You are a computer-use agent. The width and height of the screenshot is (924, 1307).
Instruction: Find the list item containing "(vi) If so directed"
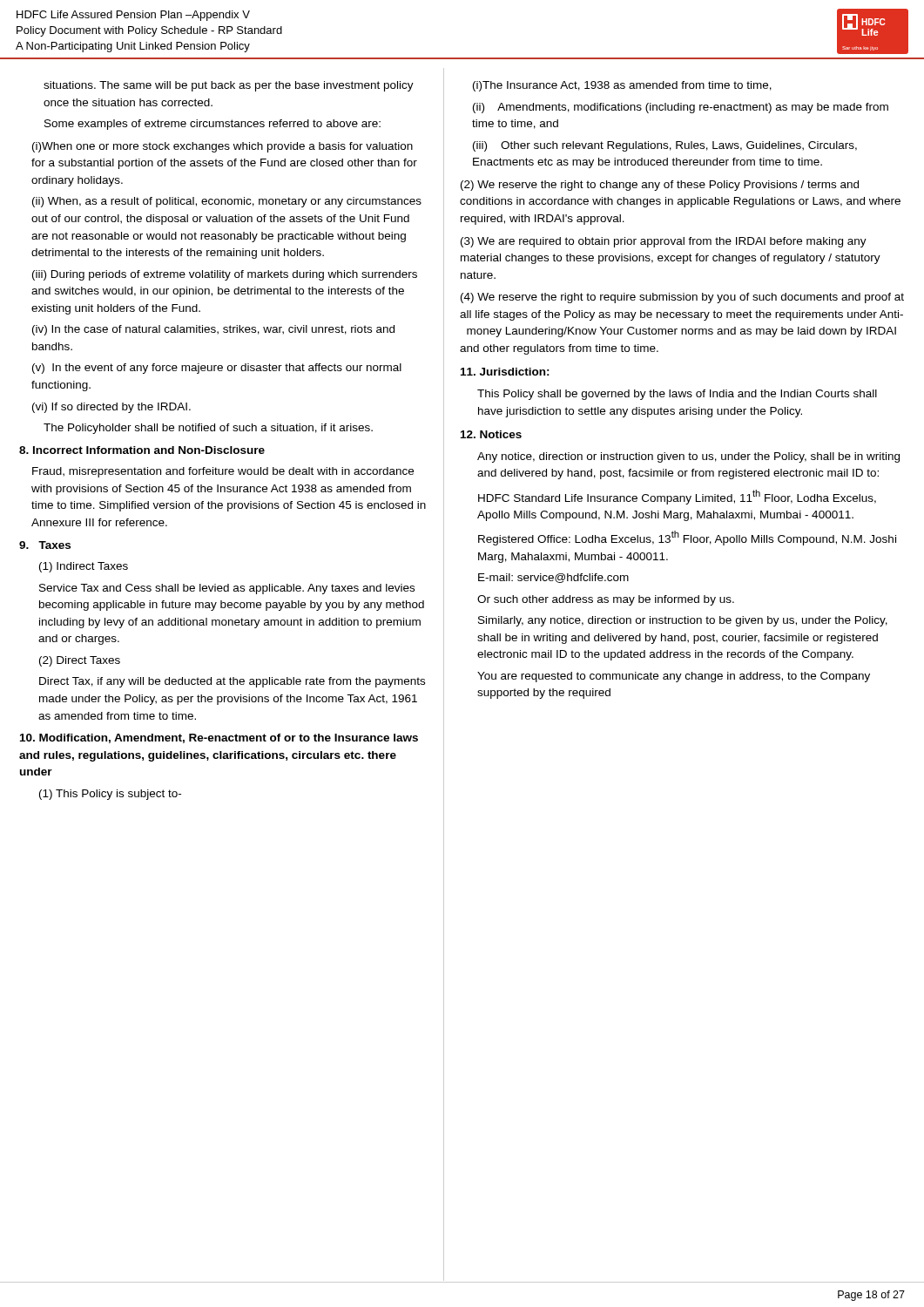tap(229, 417)
